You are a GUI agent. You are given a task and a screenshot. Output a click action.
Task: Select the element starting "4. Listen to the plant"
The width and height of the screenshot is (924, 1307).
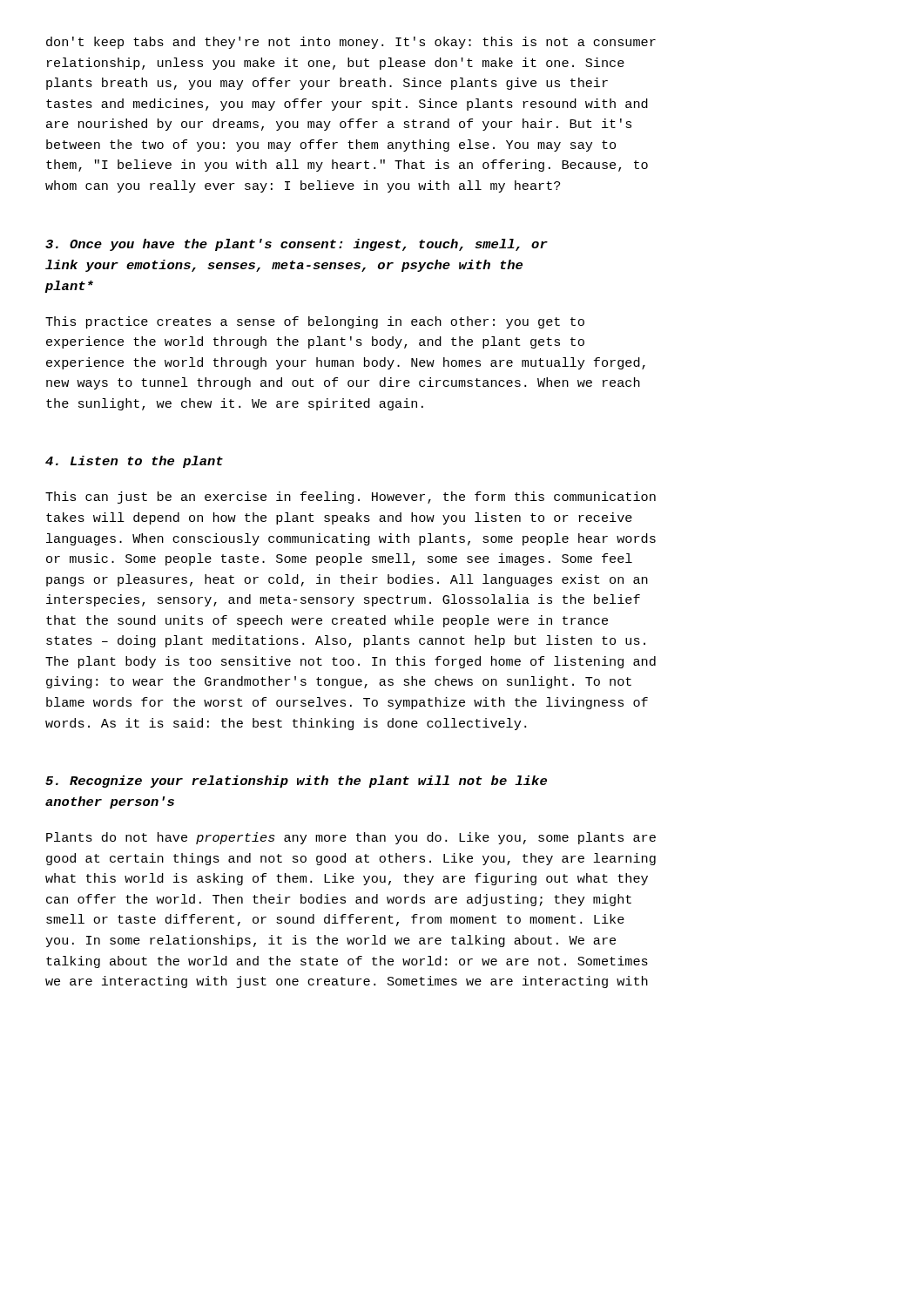pos(134,462)
